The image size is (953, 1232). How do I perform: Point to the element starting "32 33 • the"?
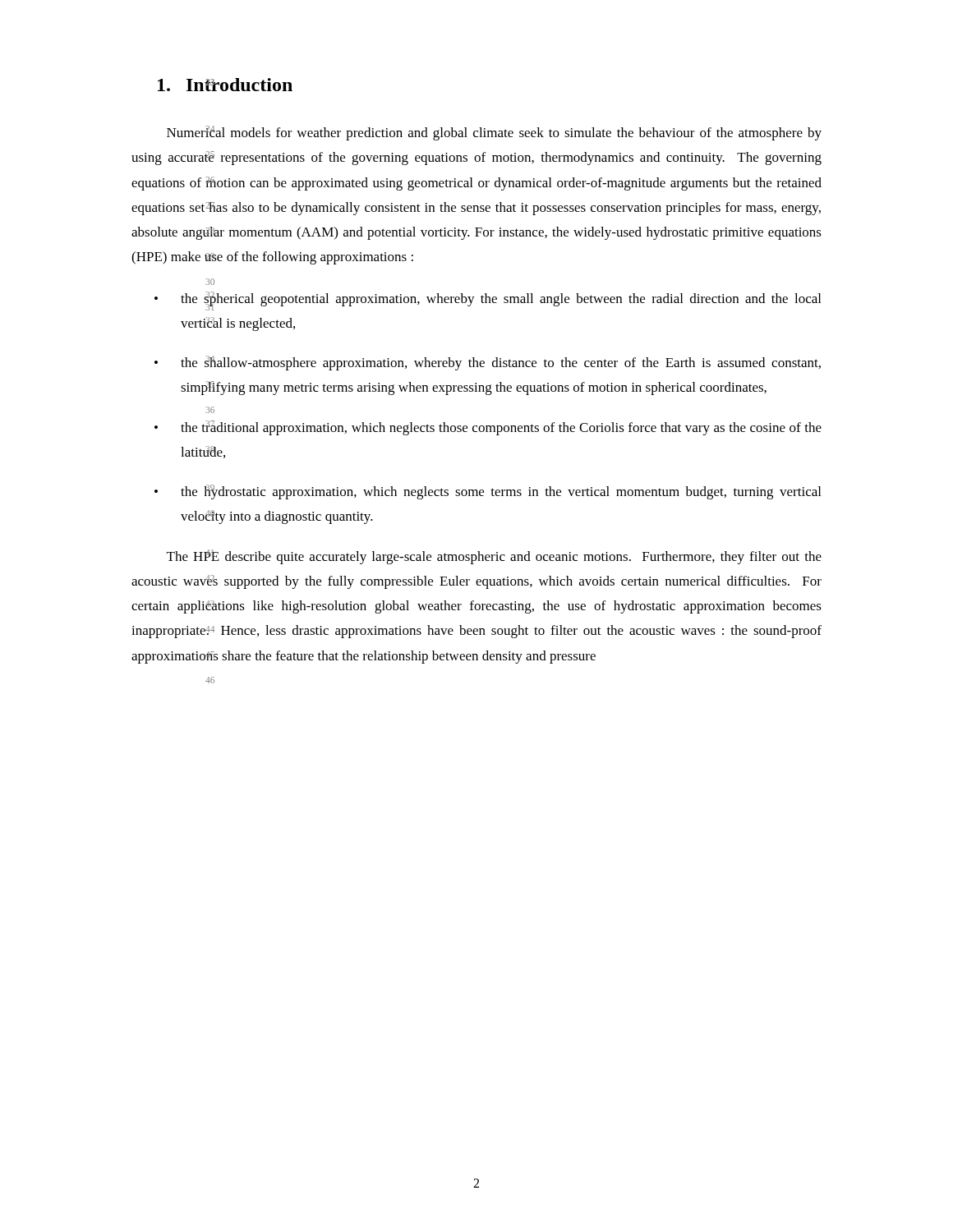(476, 311)
